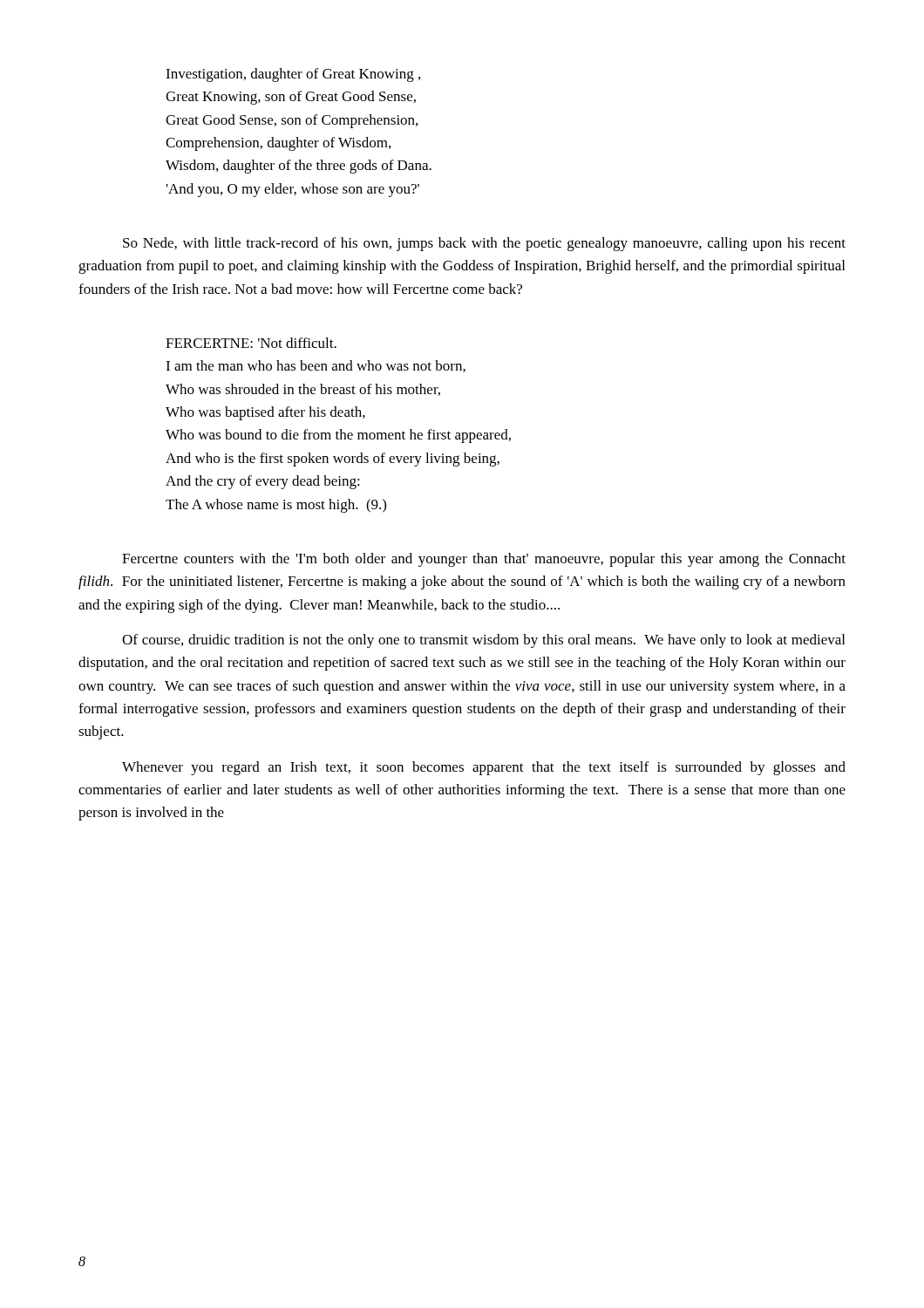
Task: Find the block on this page that starts "Investigation, daughter of Great Knowing ,"
Action: click(x=293, y=75)
